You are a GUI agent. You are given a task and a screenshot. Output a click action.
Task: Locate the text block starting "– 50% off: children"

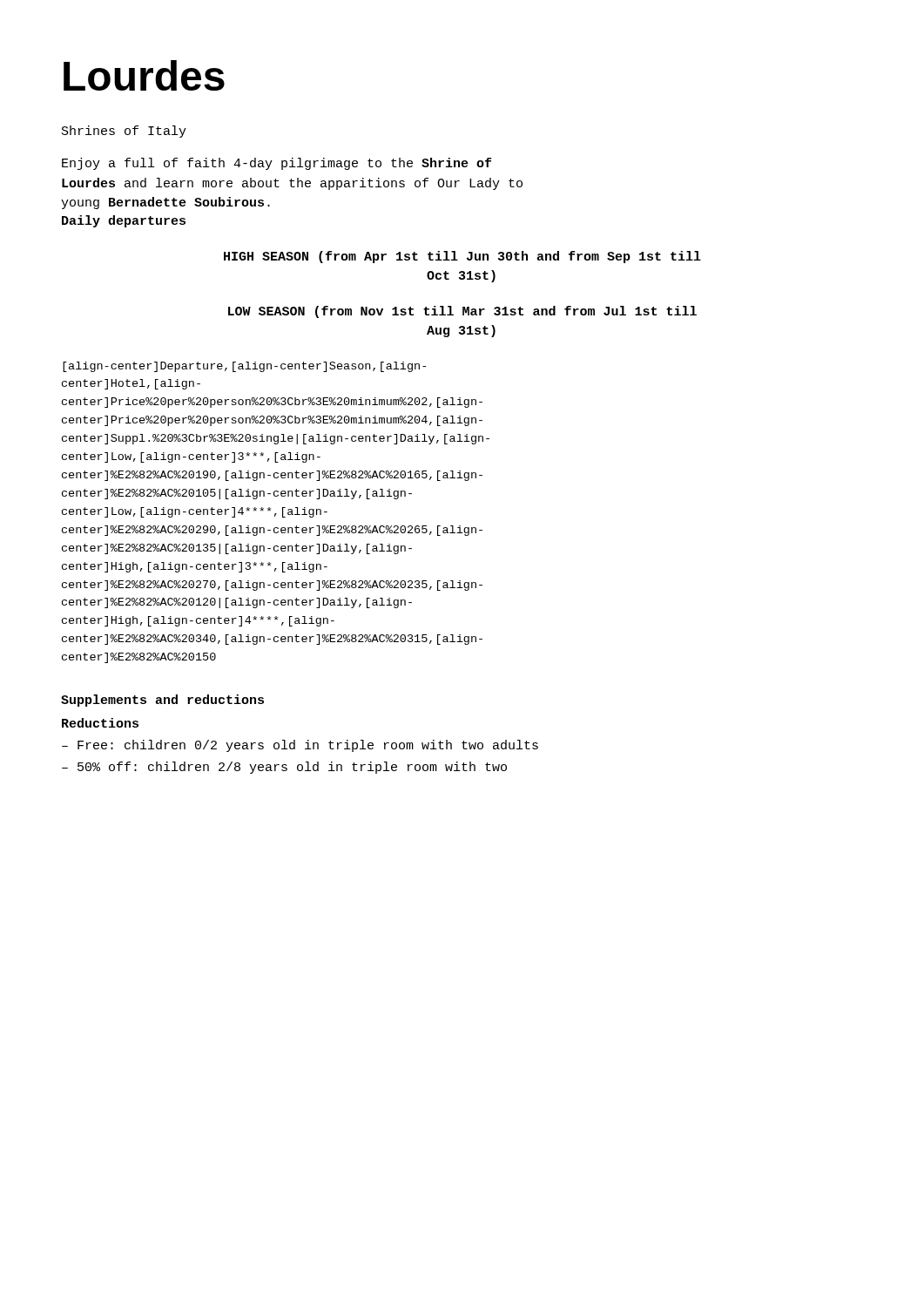[284, 768]
